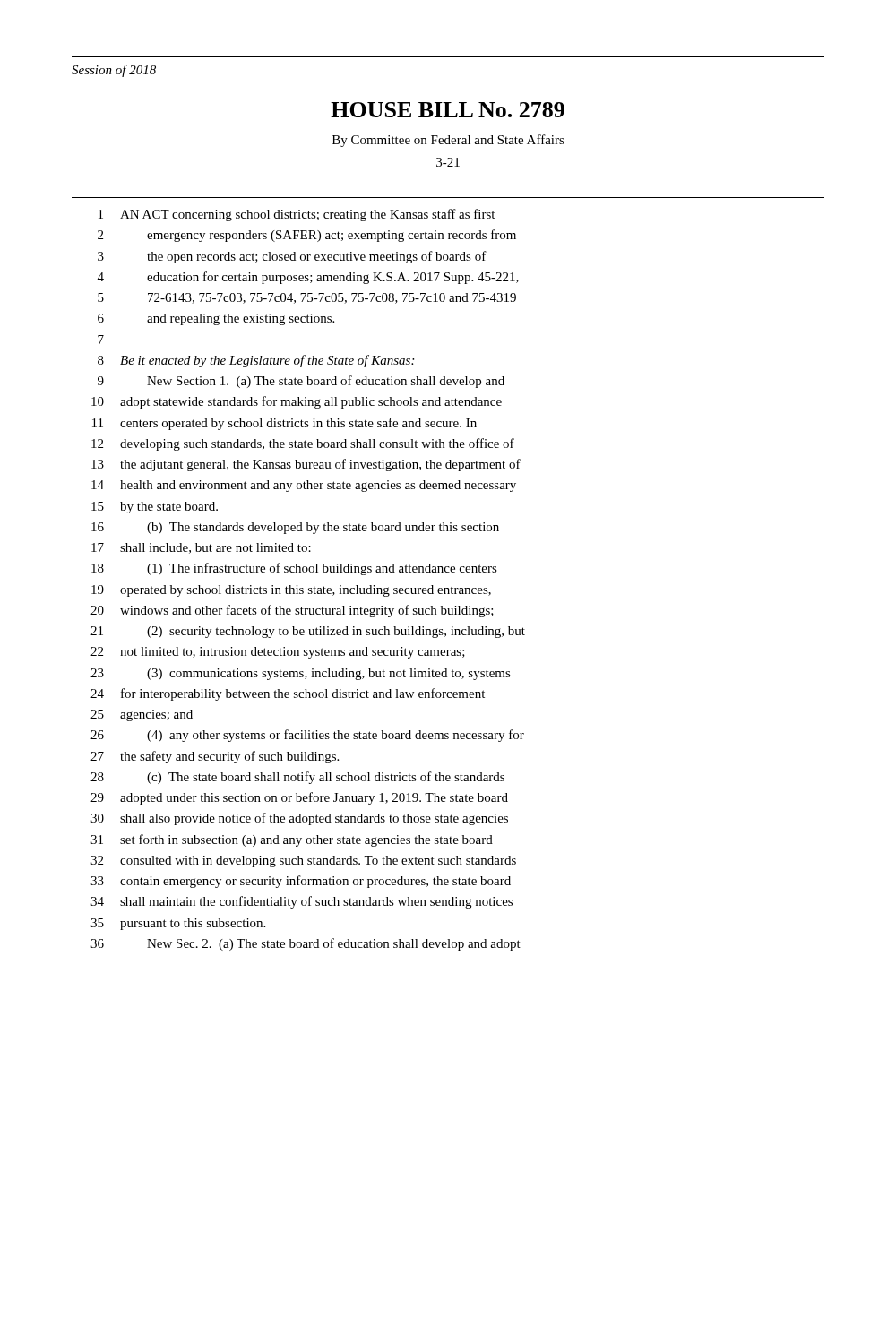Select the text block that reads "8 Be it enacted"
896x1344 pixels.
[256, 361]
